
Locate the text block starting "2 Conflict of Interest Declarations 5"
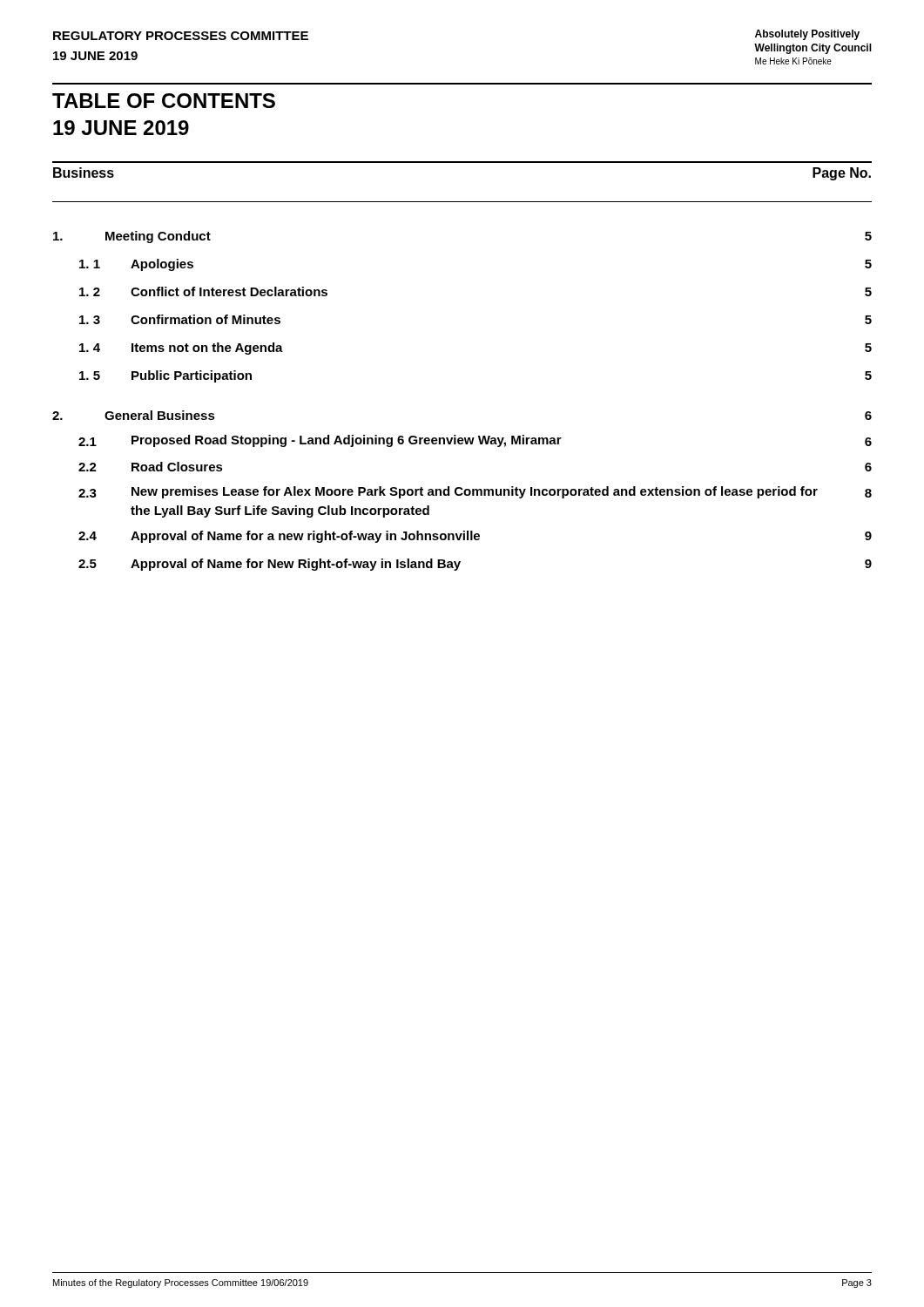tap(97, 291)
